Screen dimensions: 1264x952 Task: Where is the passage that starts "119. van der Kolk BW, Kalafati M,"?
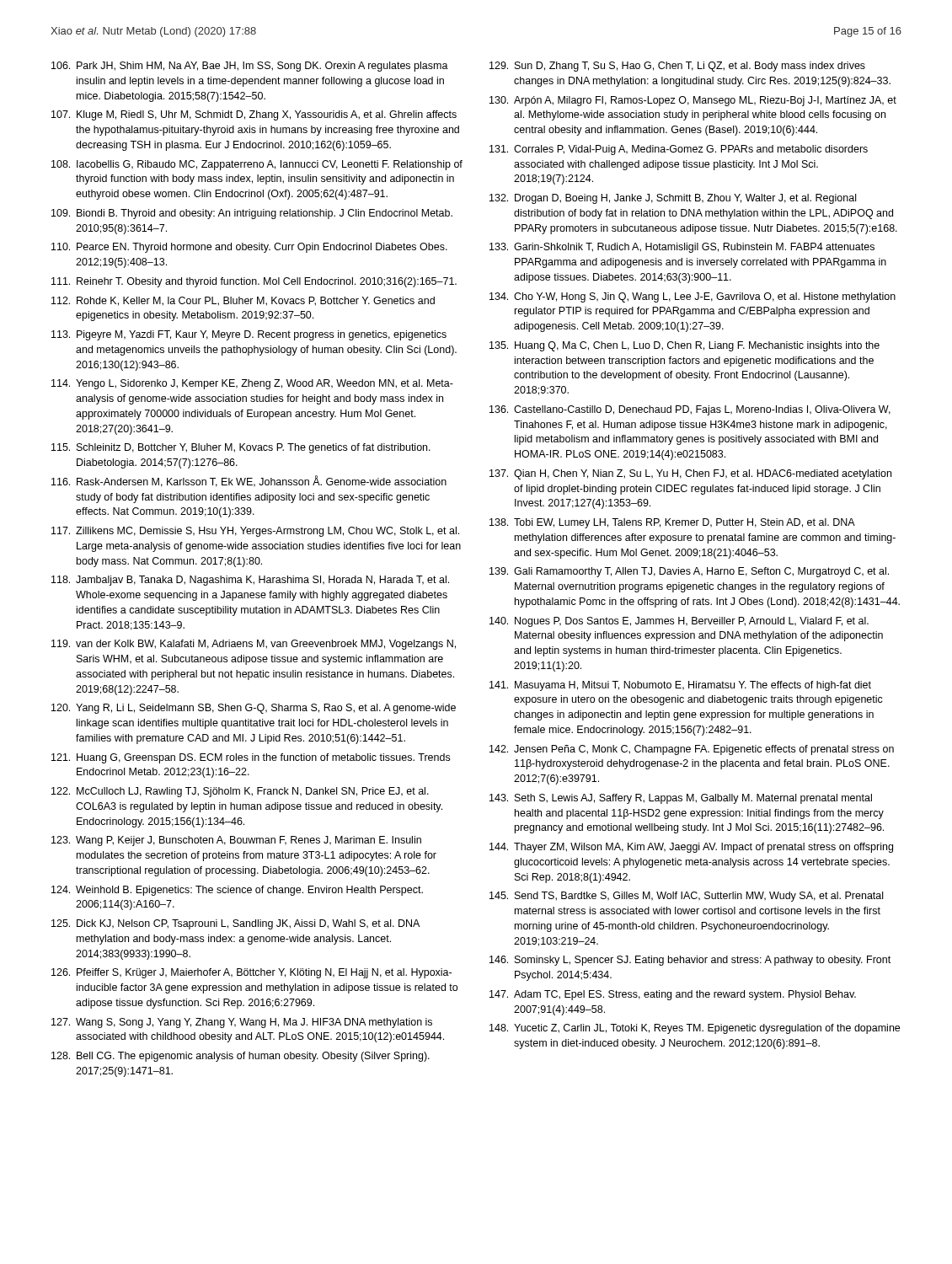click(257, 667)
